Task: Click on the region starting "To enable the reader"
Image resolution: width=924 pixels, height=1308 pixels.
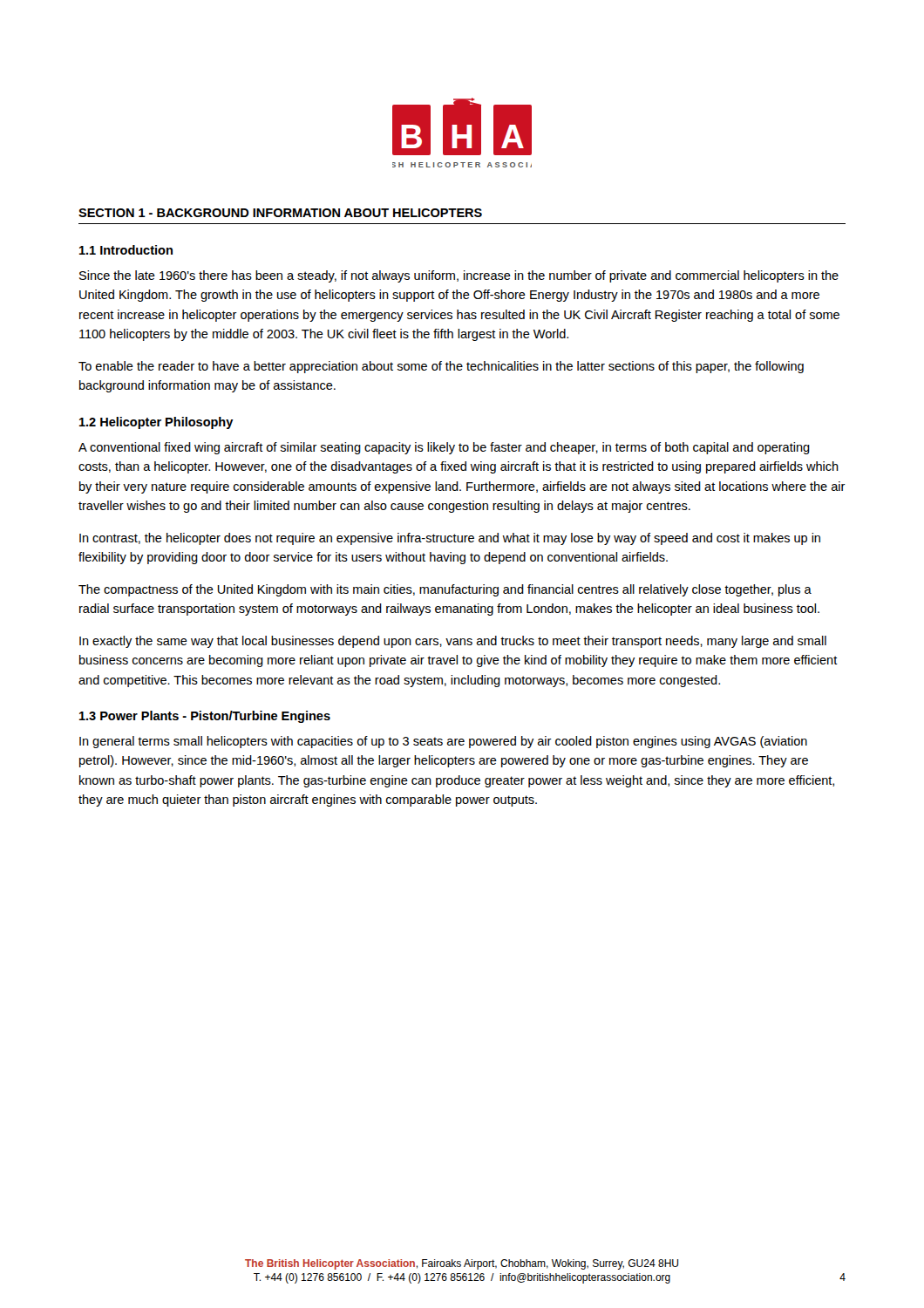Action: coord(441,376)
